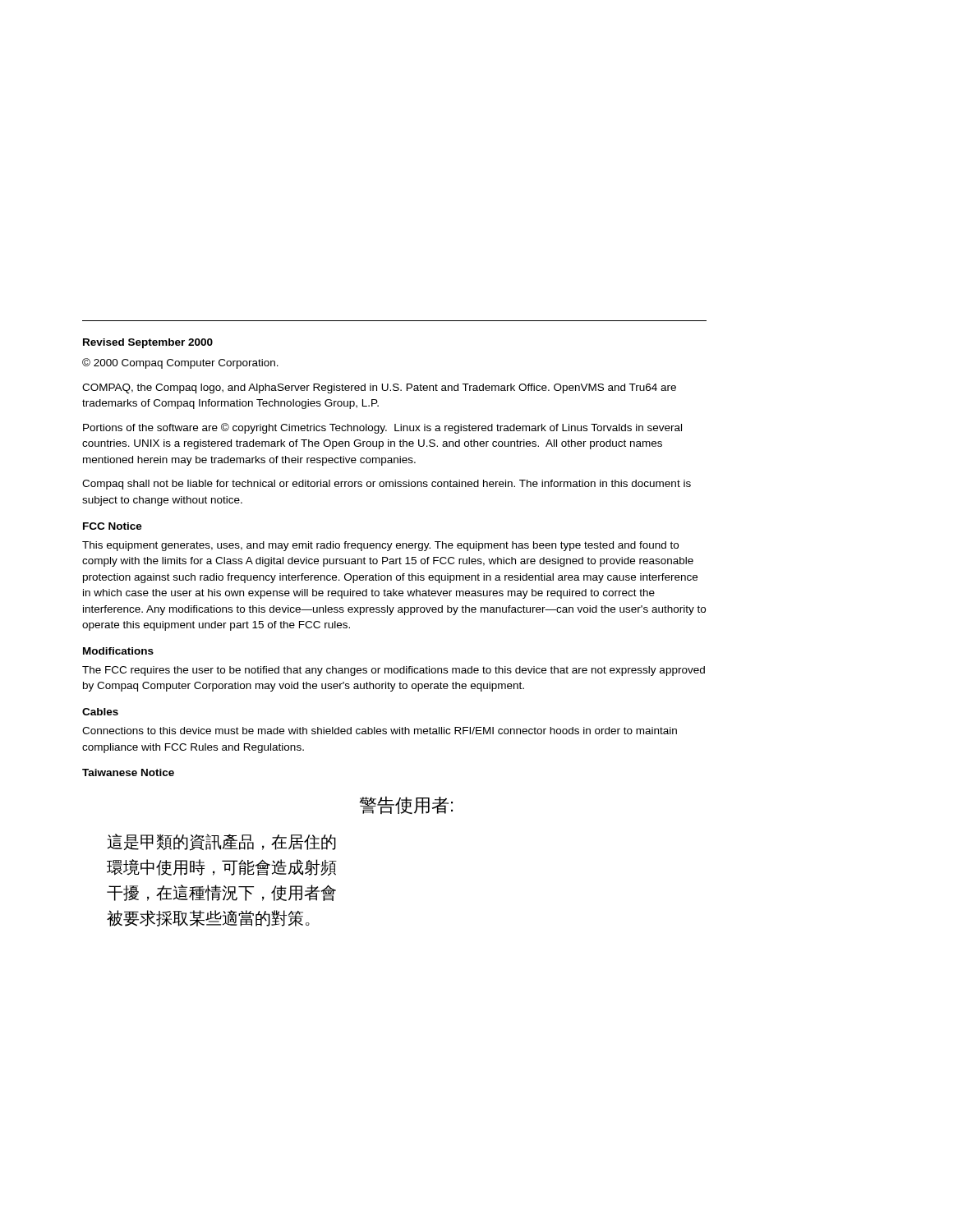
Task: Point to the element starting "This equipment generates, uses, and"
Action: pyautogui.click(x=394, y=585)
